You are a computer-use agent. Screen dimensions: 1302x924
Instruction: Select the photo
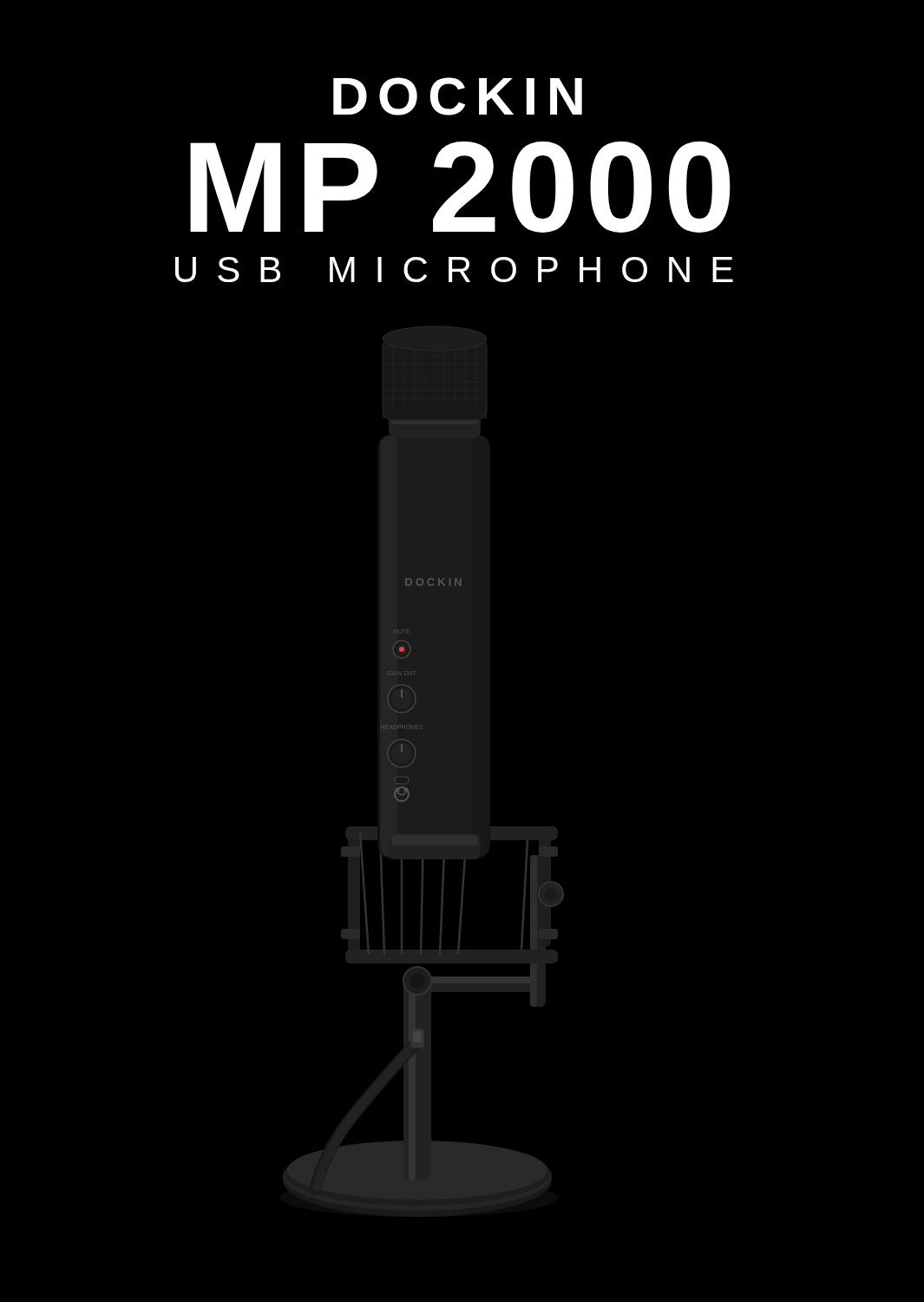point(462,777)
